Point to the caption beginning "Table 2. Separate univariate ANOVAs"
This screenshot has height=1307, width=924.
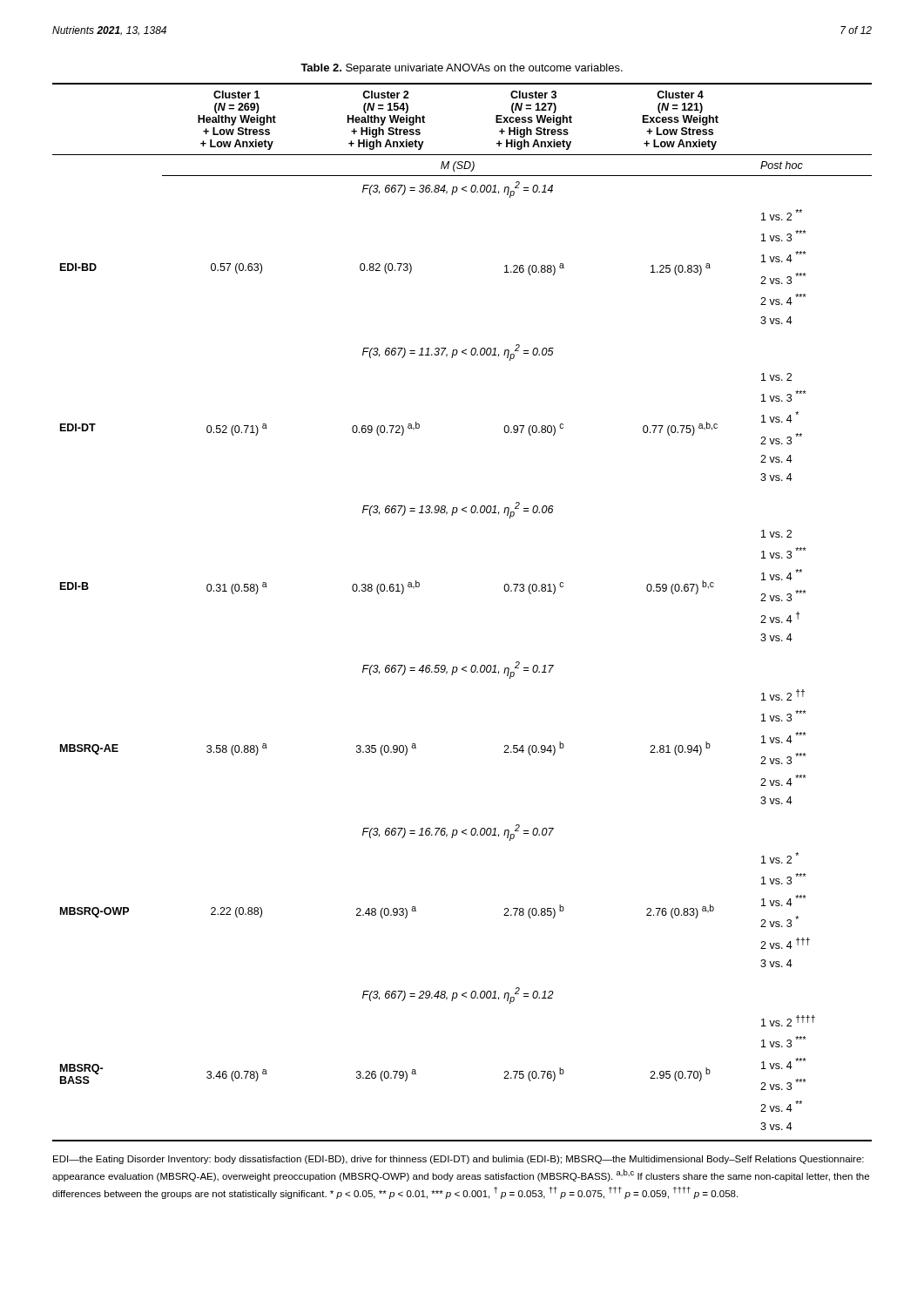point(462,68)
